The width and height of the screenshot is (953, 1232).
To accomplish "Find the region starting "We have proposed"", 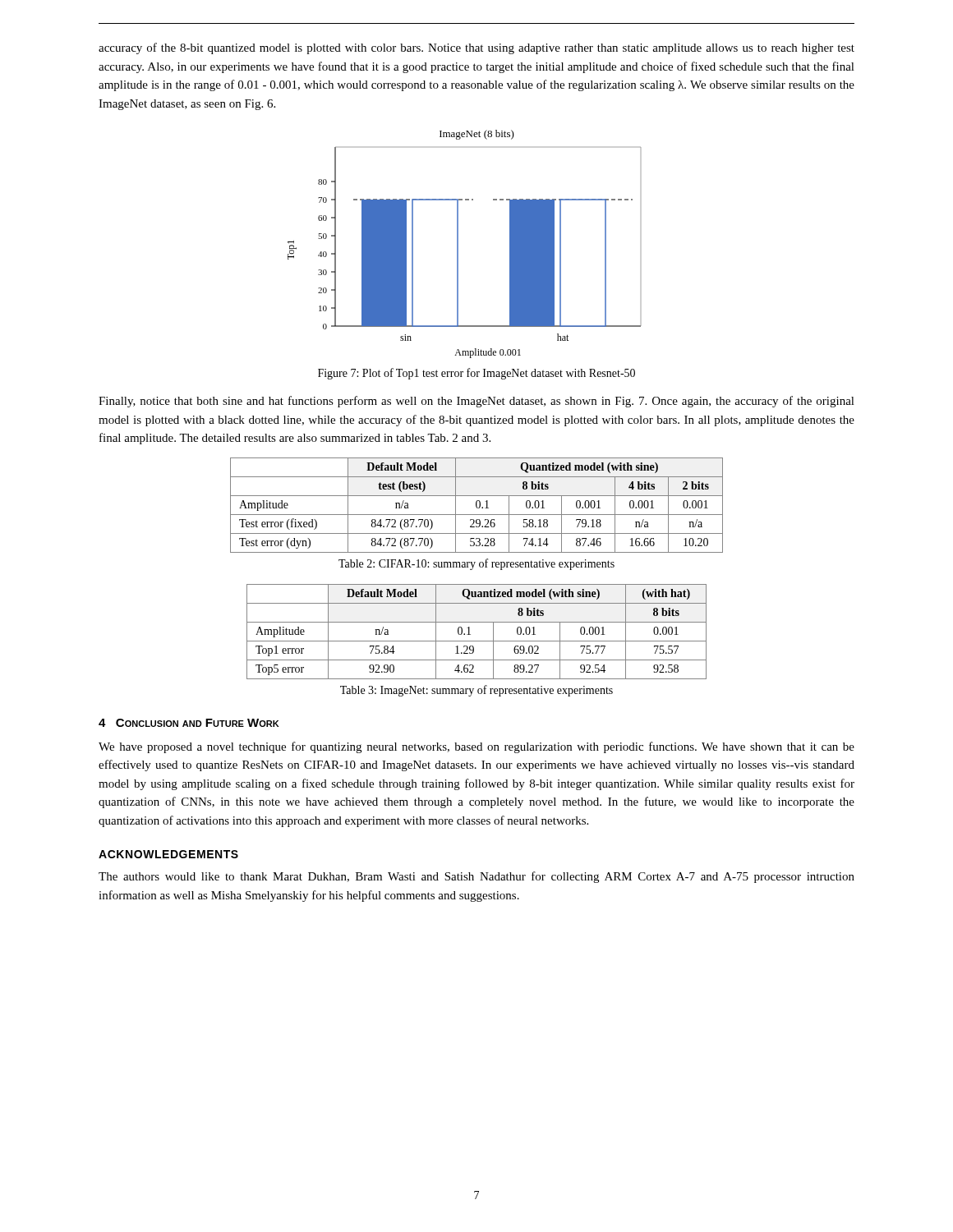I will point(476,783).
